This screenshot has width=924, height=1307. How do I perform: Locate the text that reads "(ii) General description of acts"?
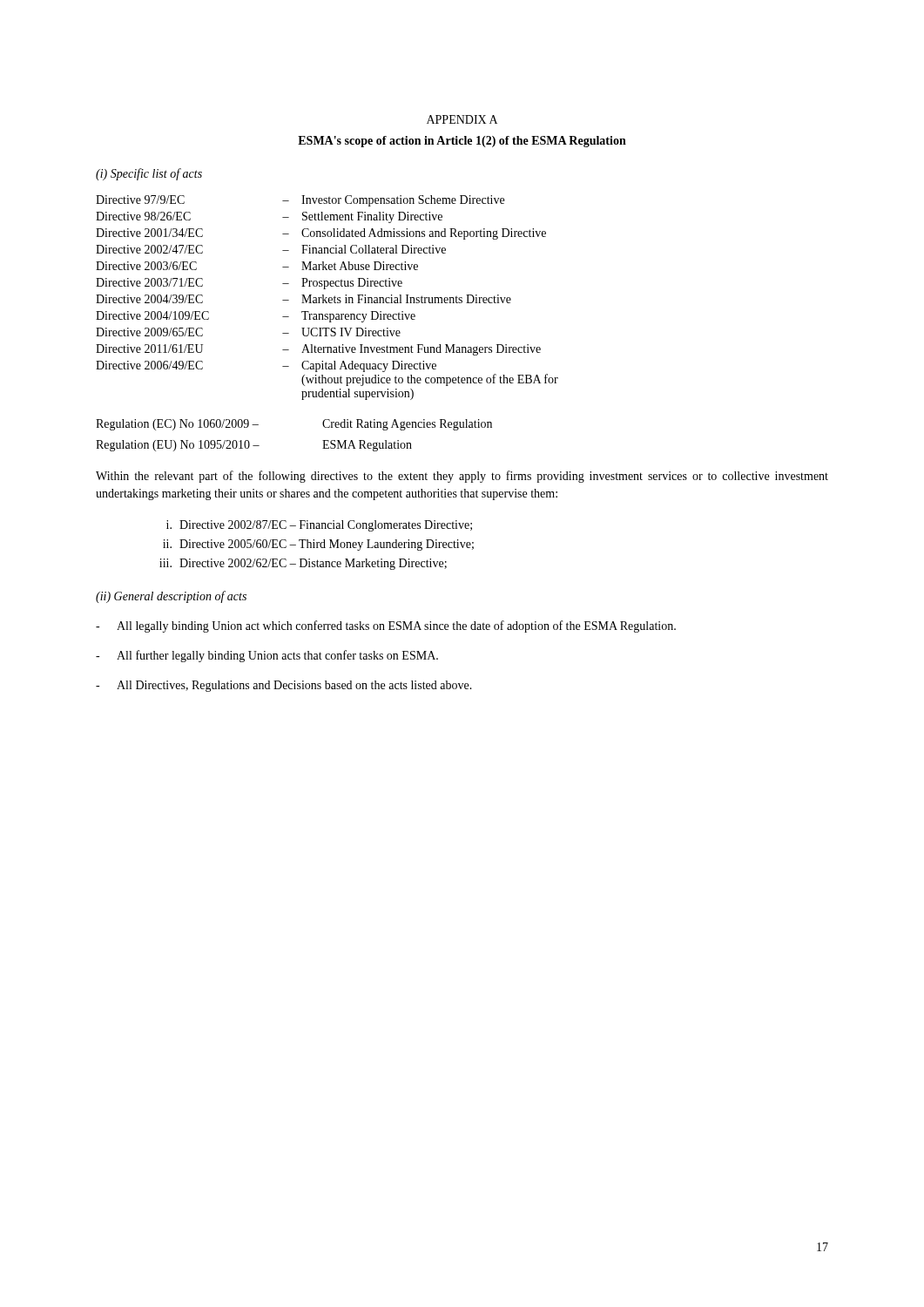pyautogui.click(x=171, y=596)
